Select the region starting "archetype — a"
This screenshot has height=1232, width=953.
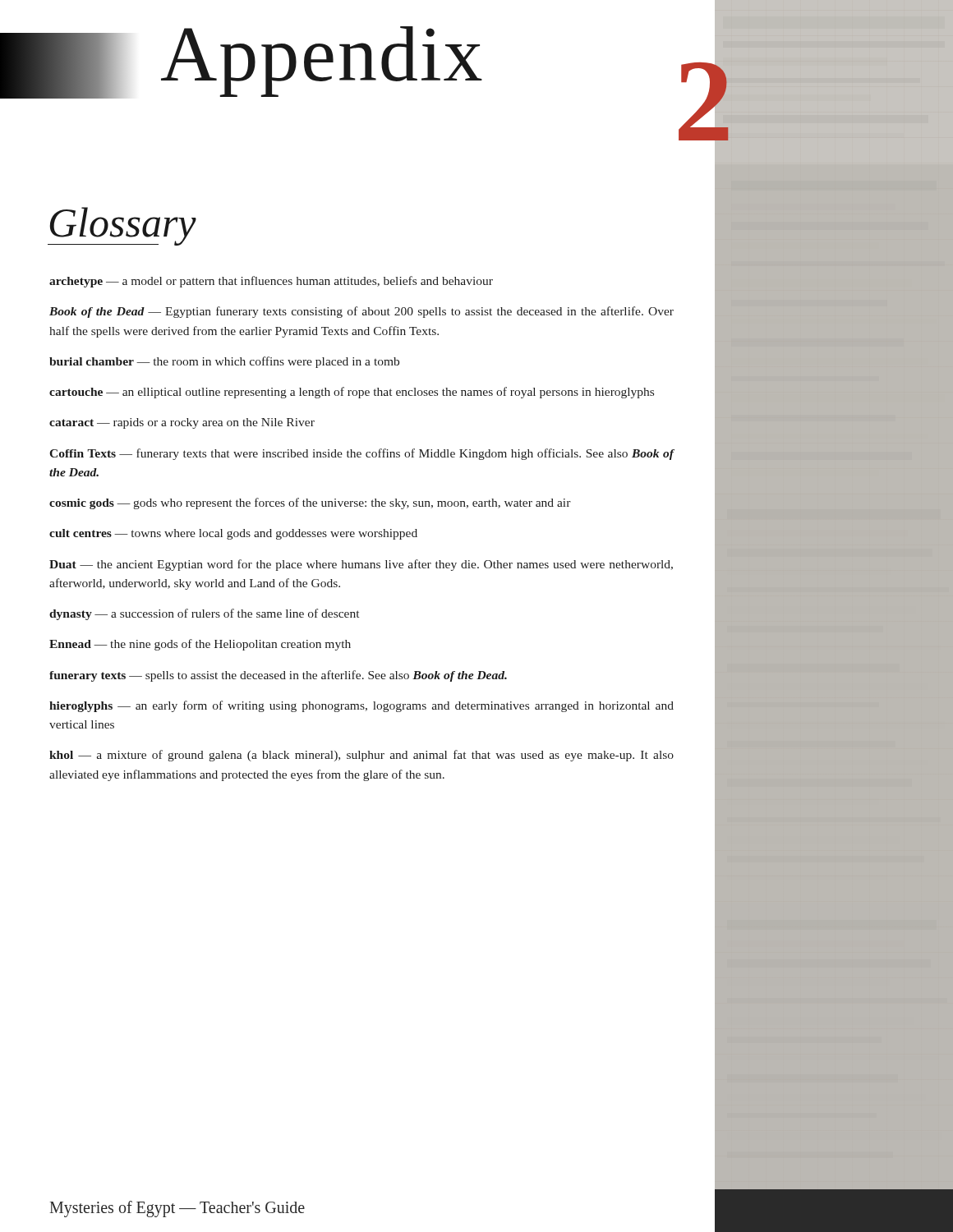click(361, 281)
